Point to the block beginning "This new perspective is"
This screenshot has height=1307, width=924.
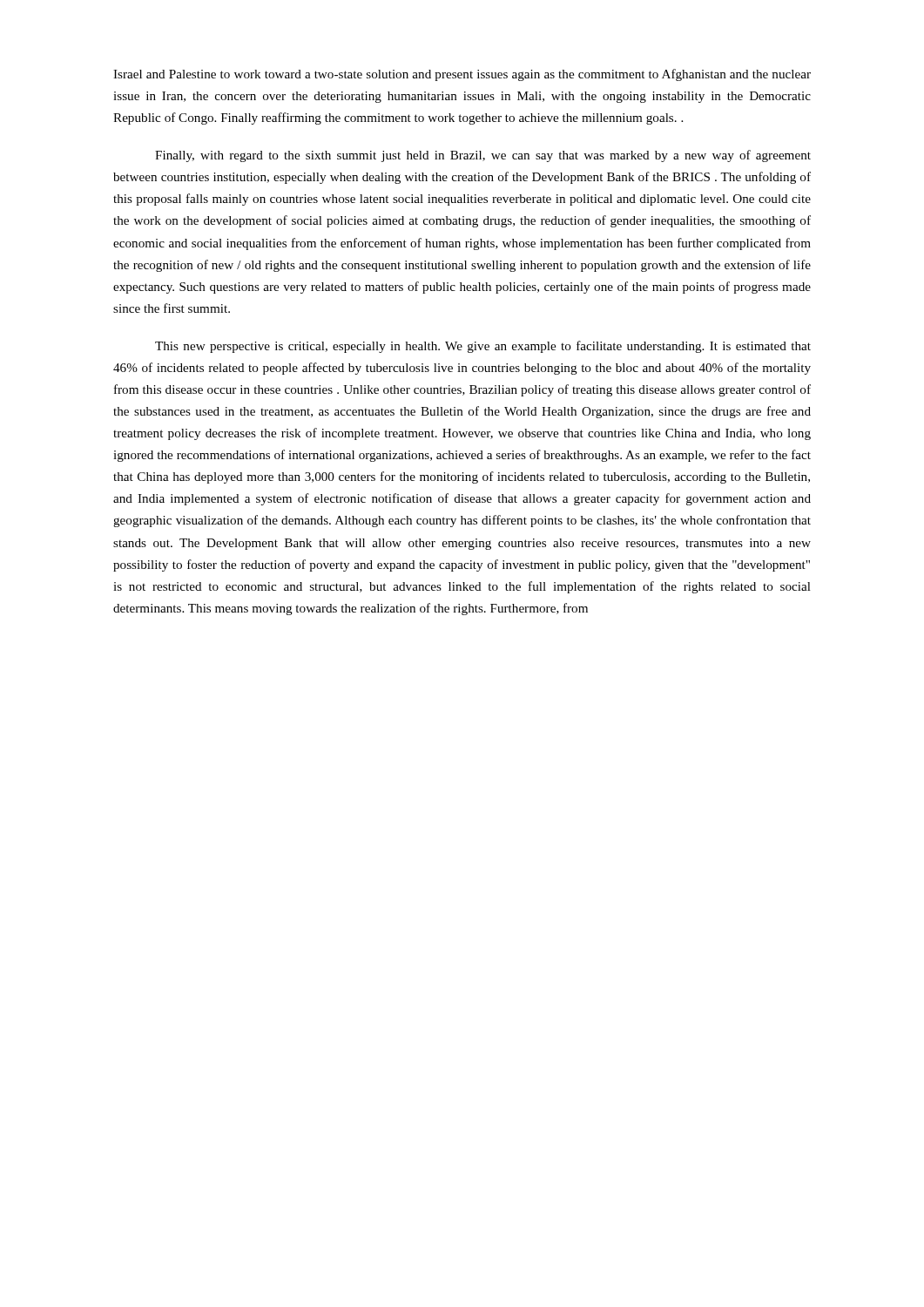tap(462, 476)
